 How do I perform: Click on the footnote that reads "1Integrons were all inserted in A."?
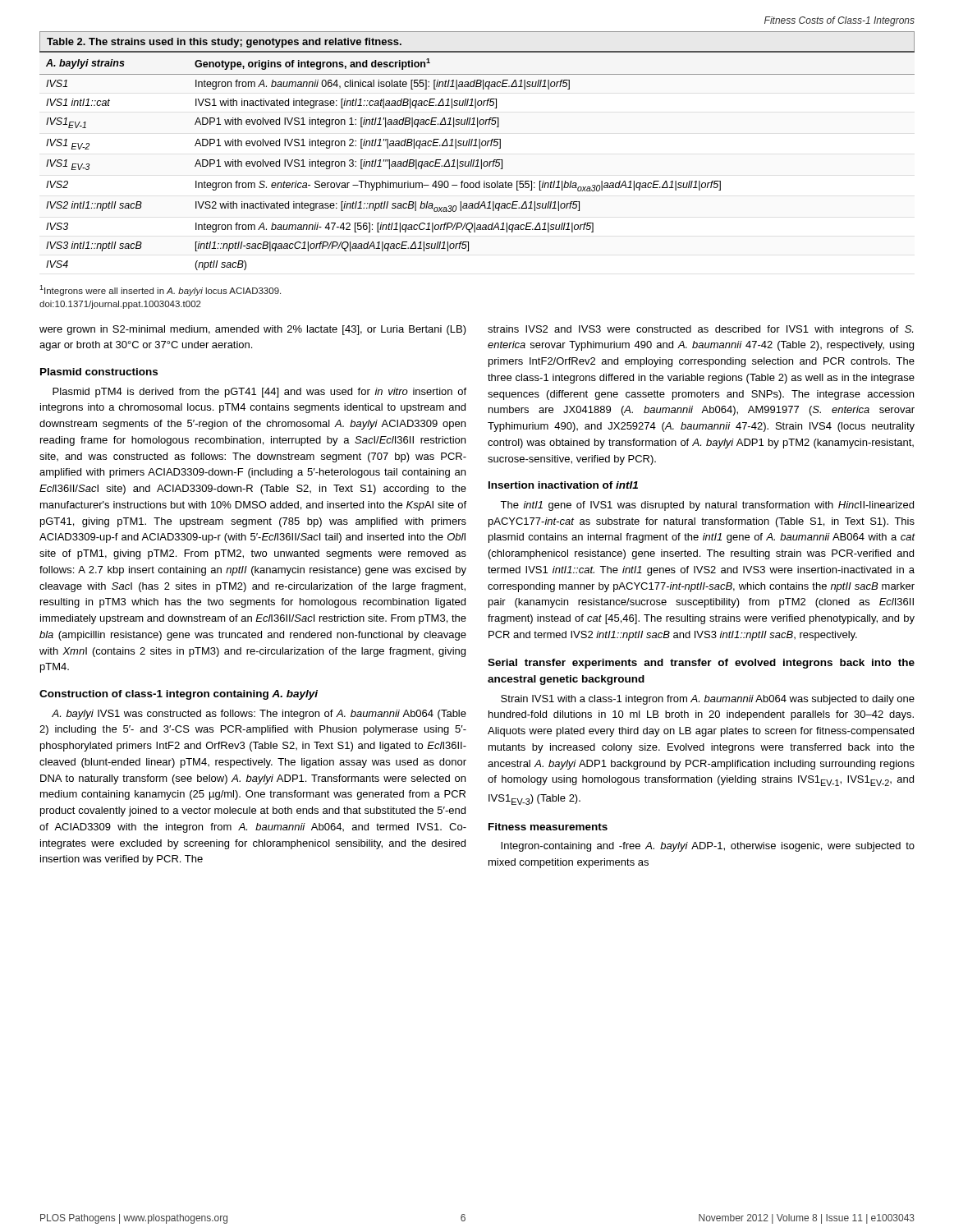coord(161,296)
